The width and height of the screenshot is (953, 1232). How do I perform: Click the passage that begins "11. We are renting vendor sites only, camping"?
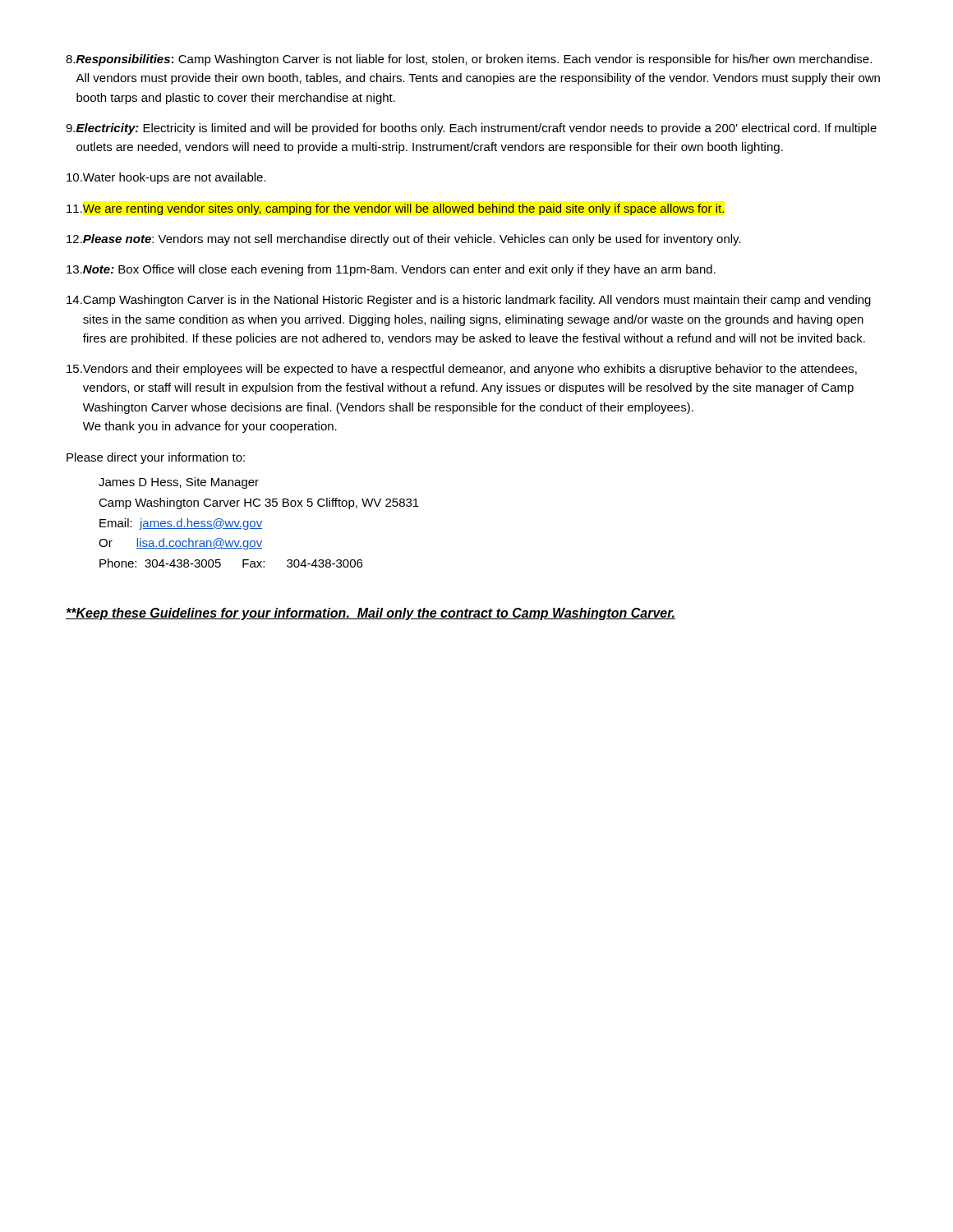[x=395, y=208]
